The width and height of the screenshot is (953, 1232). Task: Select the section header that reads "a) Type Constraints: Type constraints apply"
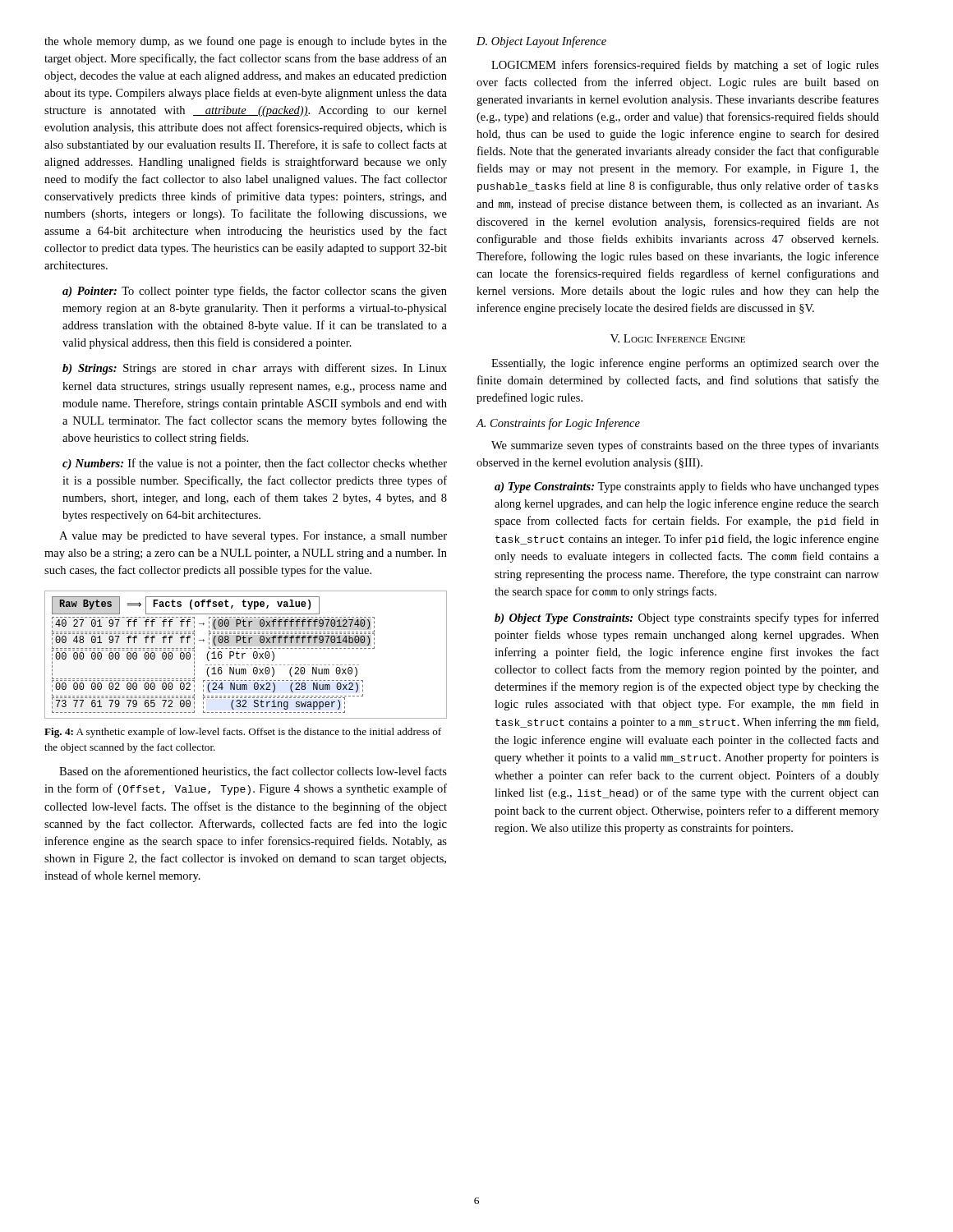tap(687, 540)
